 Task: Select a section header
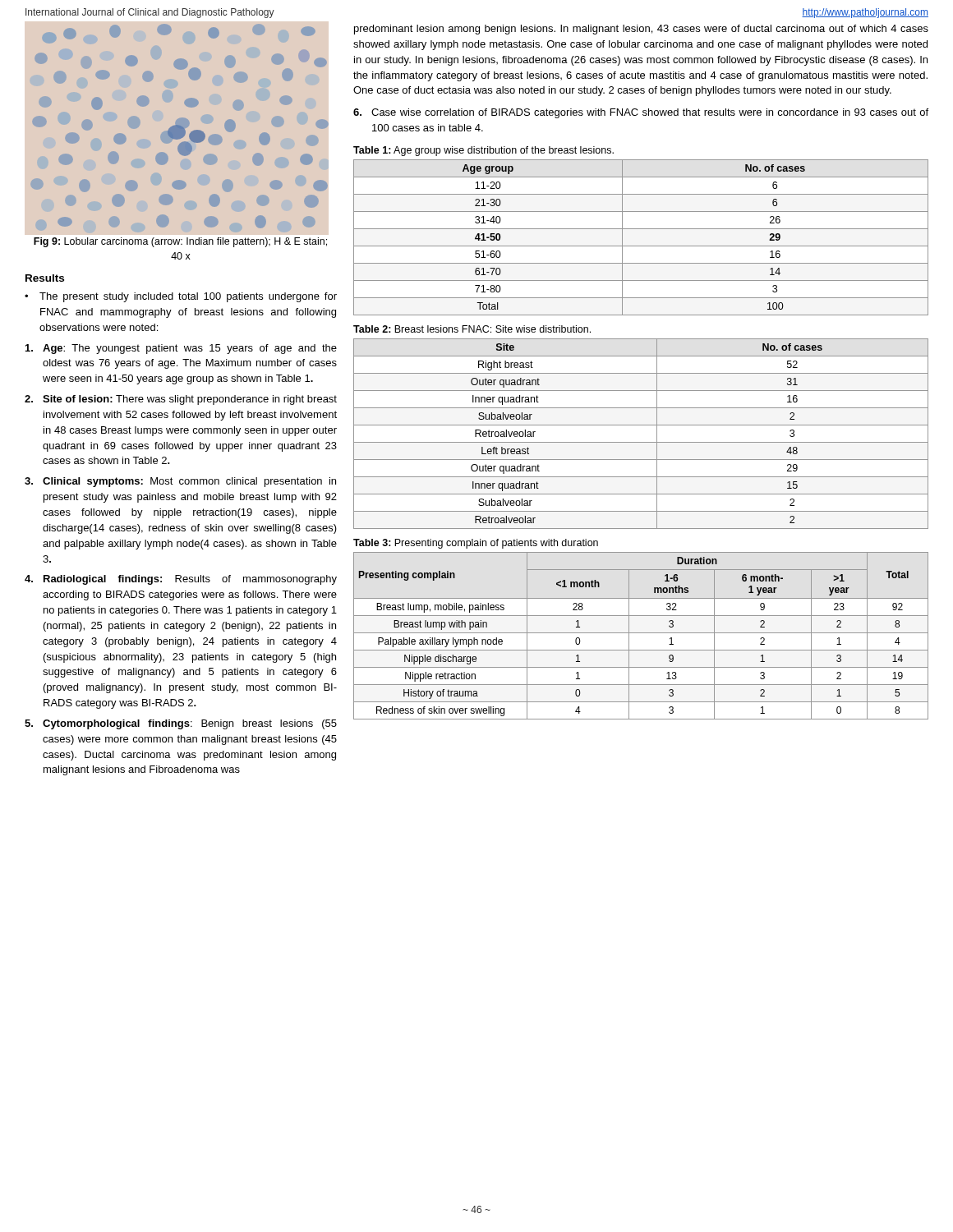[x=45, y=278]
